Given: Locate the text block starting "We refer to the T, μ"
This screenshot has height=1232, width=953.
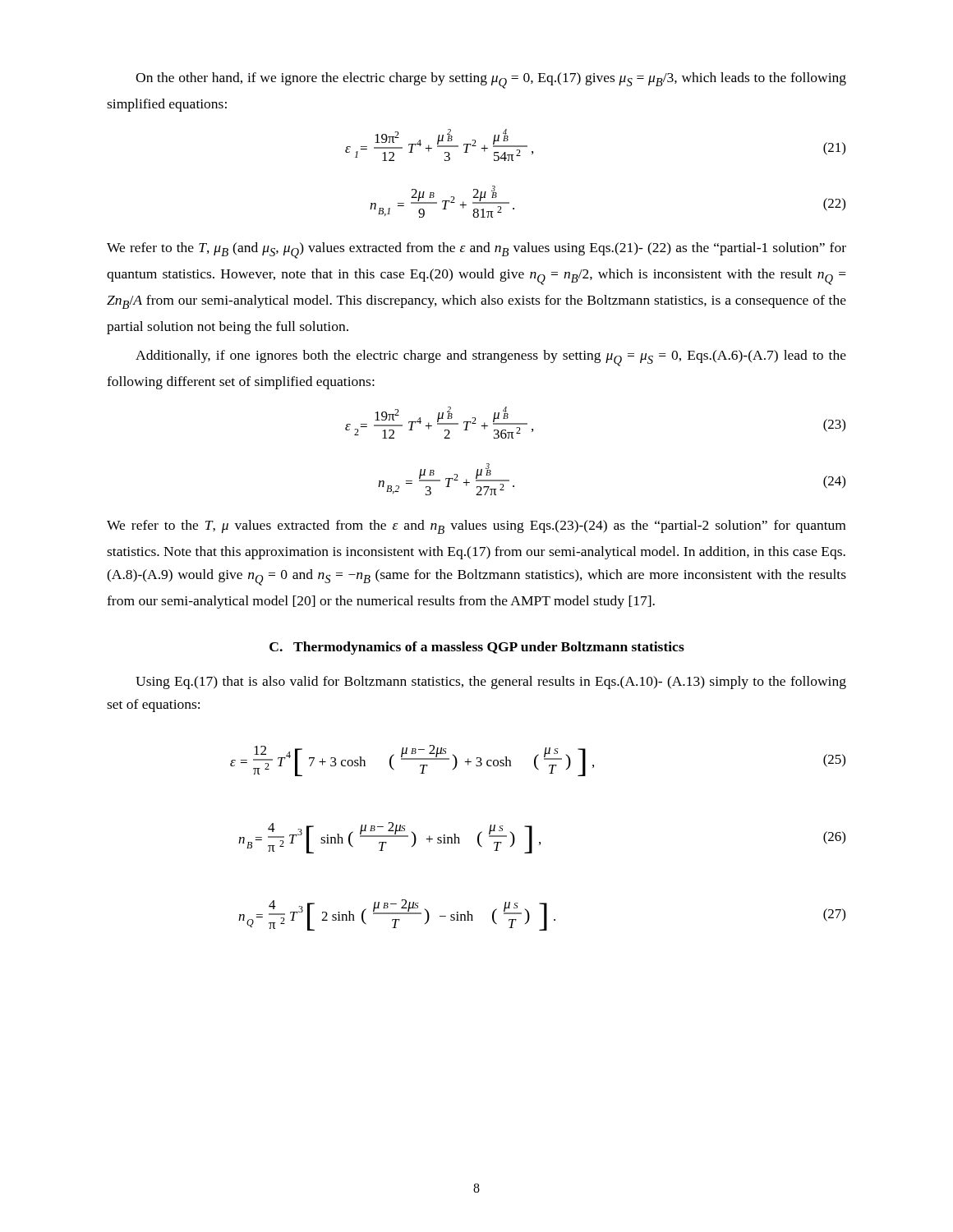Looking at the screenshot, I should [x=476, y=563].
